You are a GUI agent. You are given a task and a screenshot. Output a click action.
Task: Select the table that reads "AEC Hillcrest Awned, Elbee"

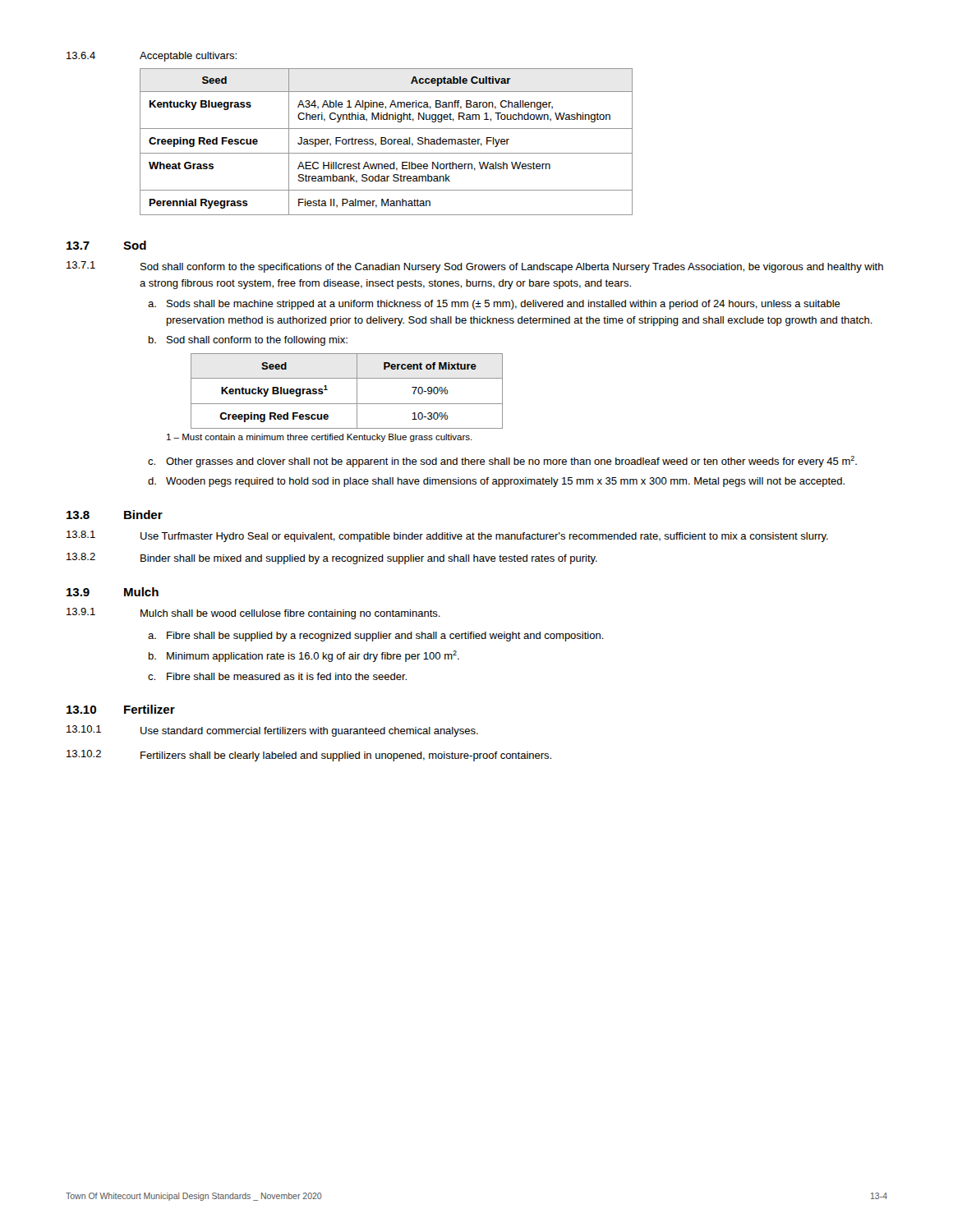[513, 142]
